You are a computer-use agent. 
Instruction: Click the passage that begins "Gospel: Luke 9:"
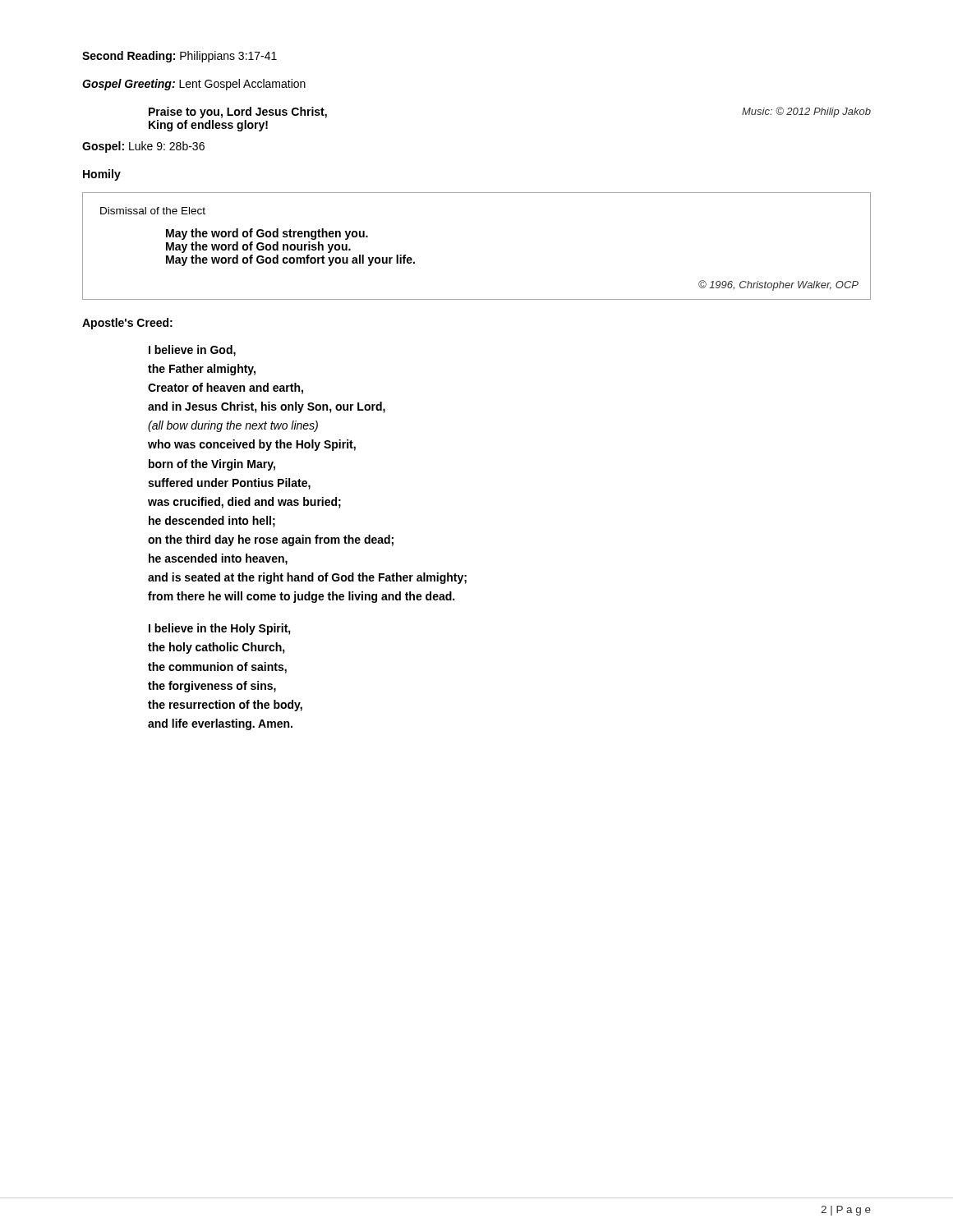pyautogui.click(x=144, y=146)
